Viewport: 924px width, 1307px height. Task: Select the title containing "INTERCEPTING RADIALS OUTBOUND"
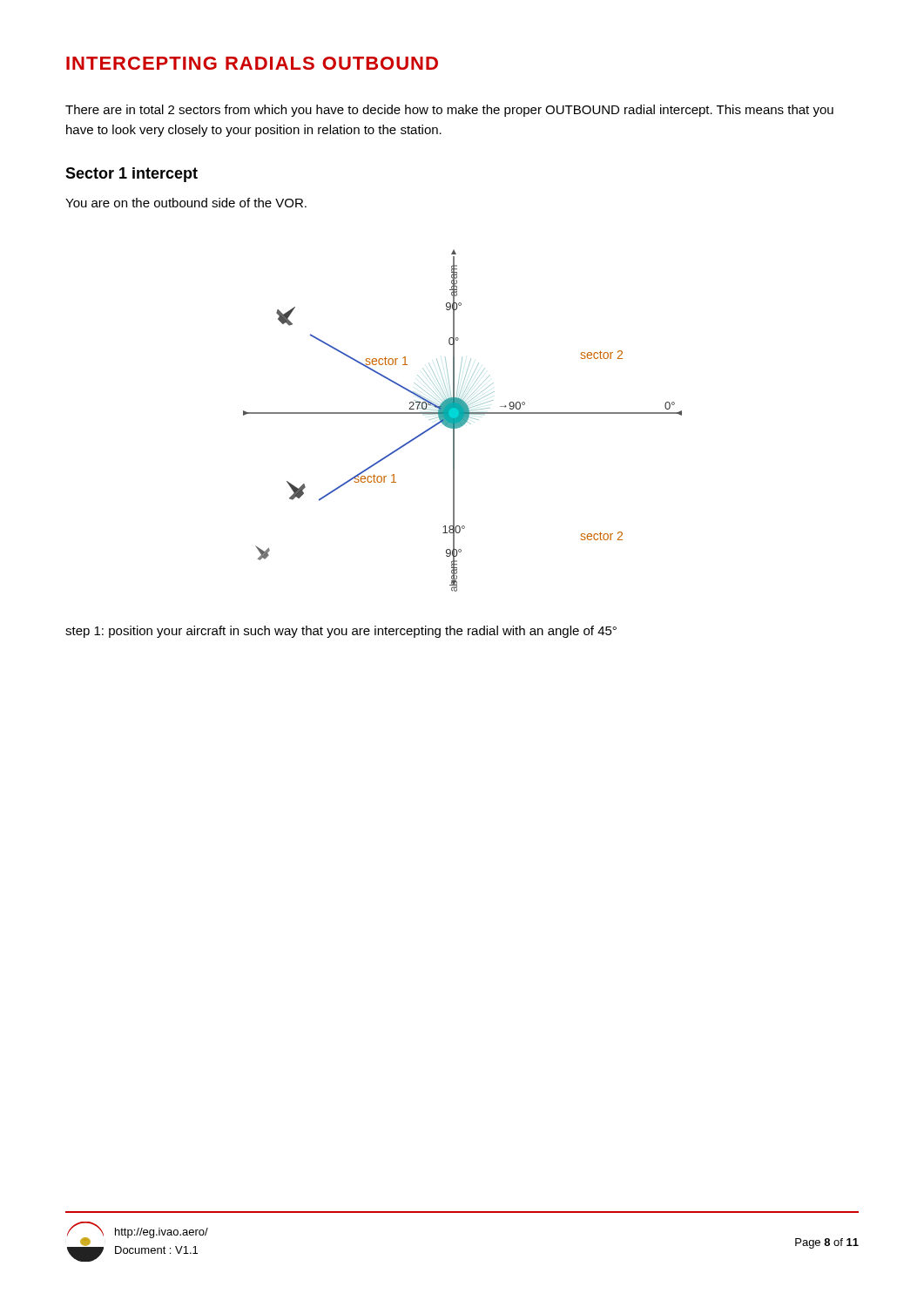tap(253, 63)
